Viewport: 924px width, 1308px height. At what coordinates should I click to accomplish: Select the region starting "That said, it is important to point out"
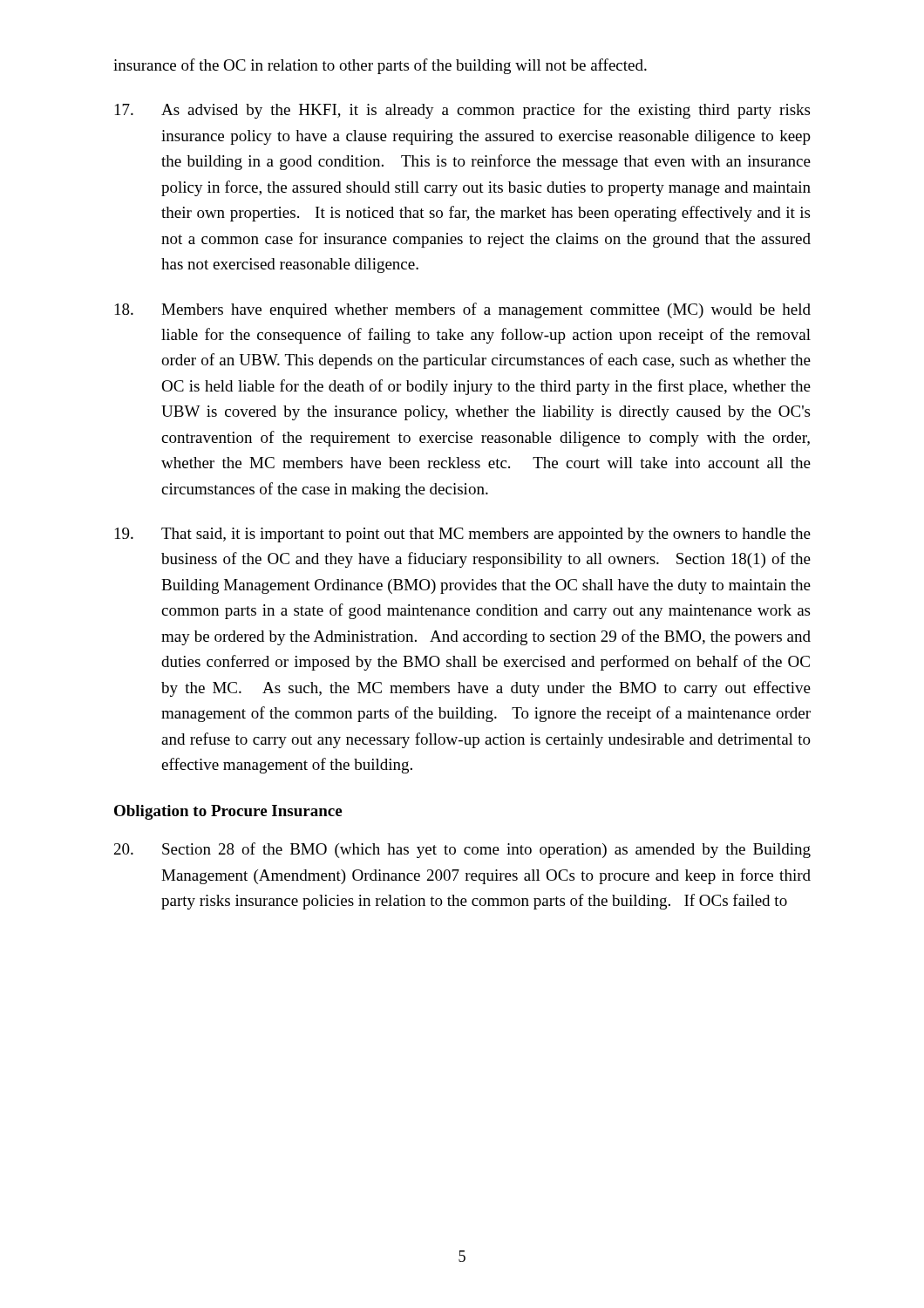[462, 649]
